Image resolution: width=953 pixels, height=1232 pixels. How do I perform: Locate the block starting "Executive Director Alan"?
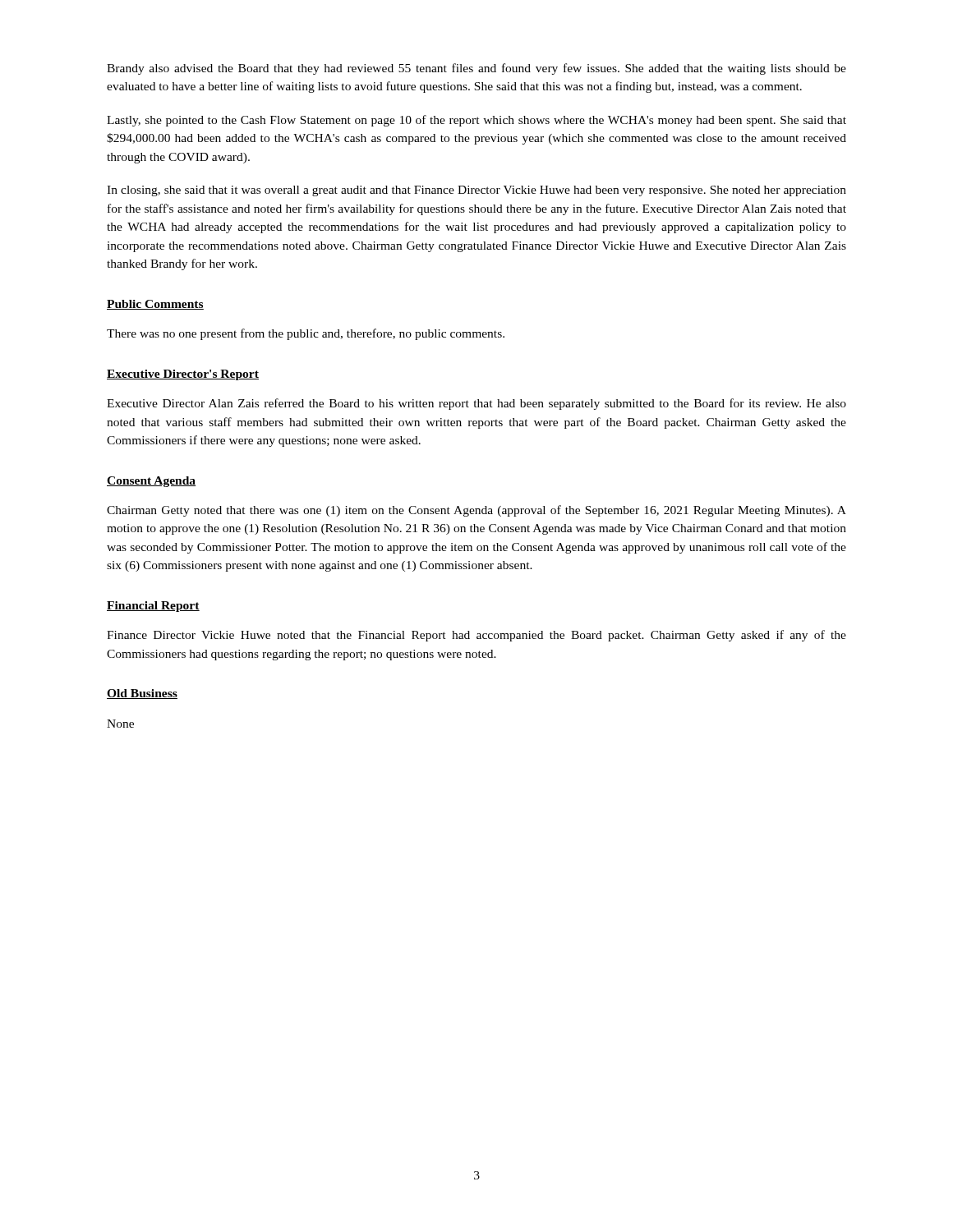[476, 421]
